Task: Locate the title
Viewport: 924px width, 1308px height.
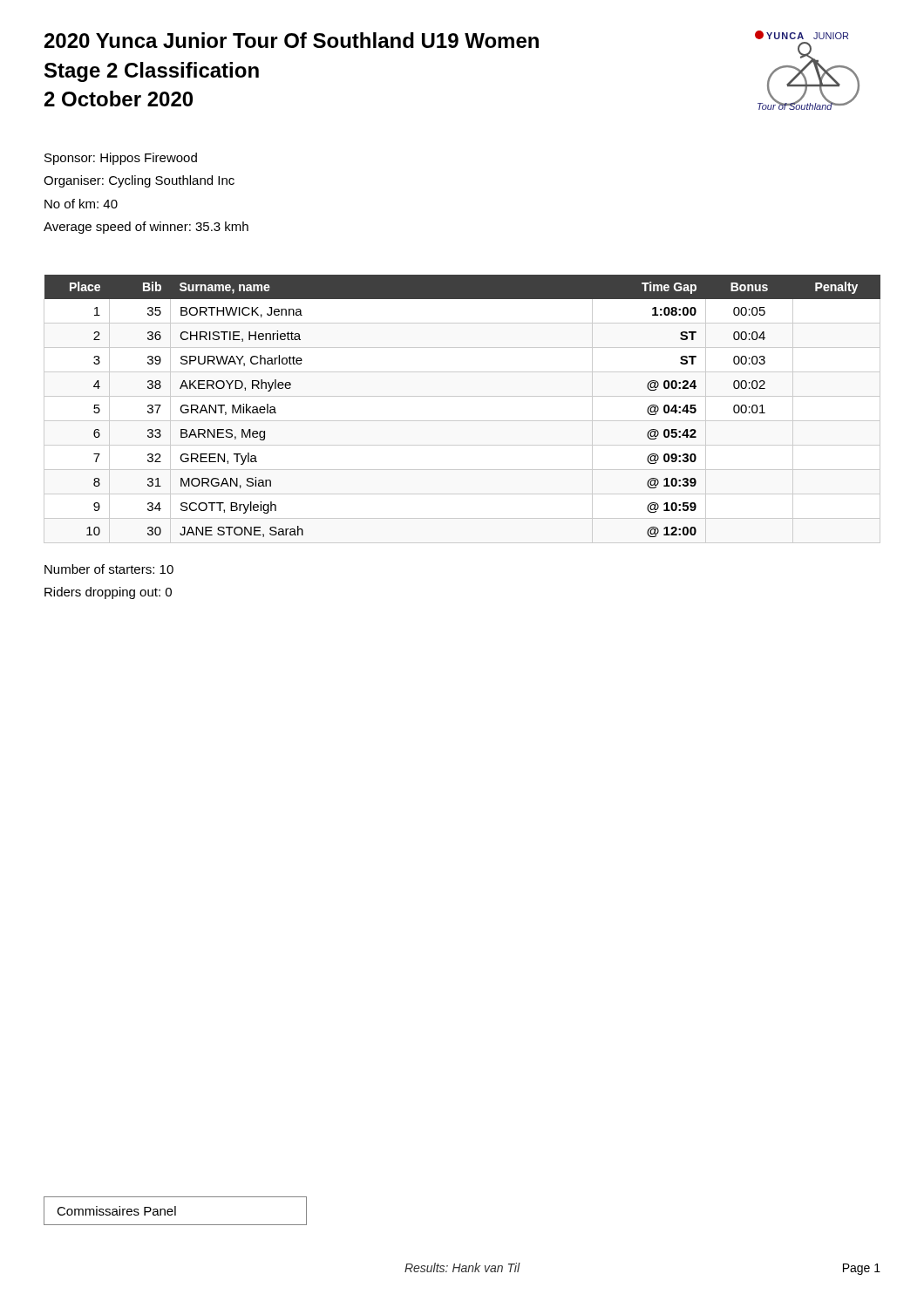Action: coord(292,70)
